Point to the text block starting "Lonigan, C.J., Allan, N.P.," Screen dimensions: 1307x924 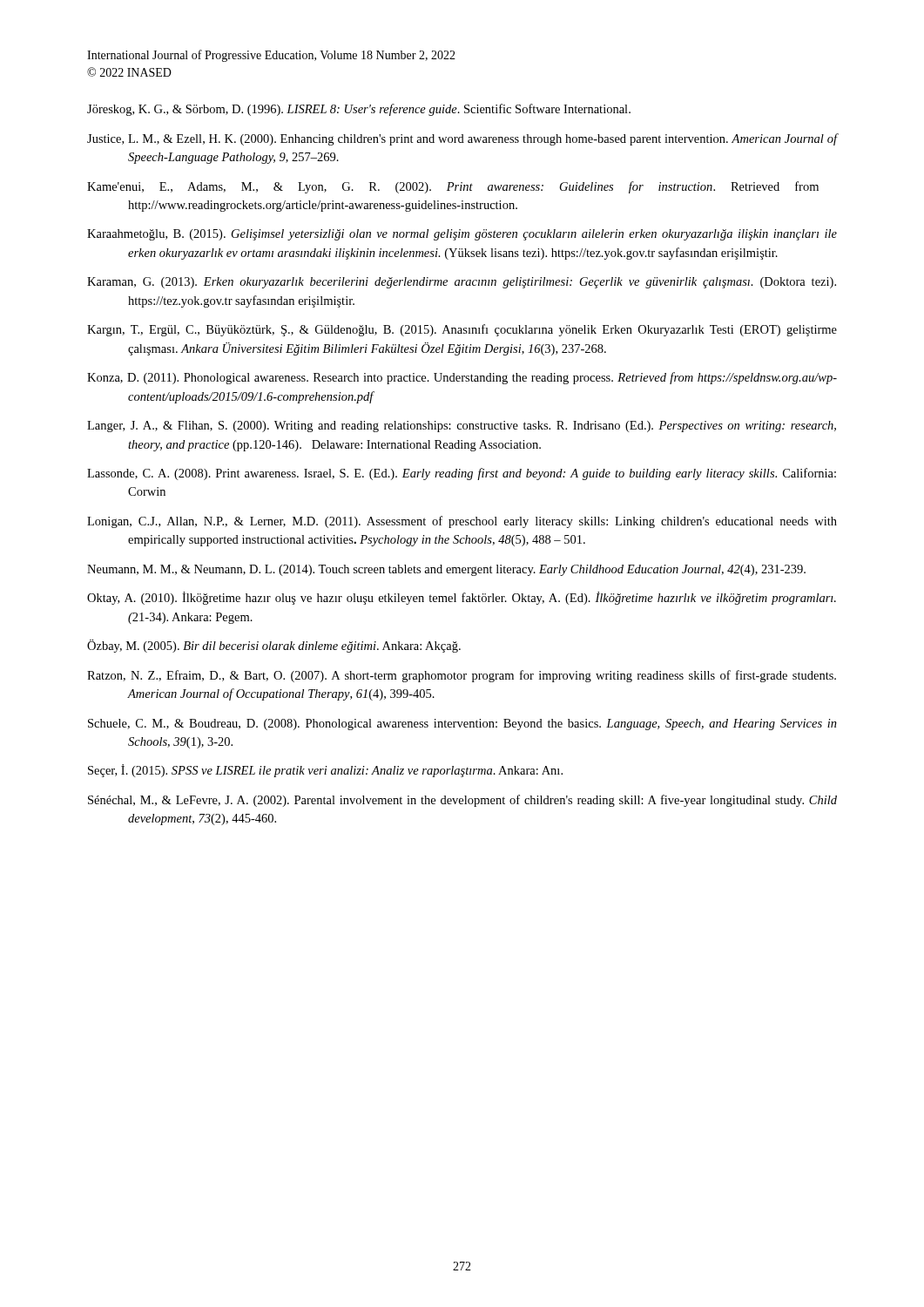[462, 530]
